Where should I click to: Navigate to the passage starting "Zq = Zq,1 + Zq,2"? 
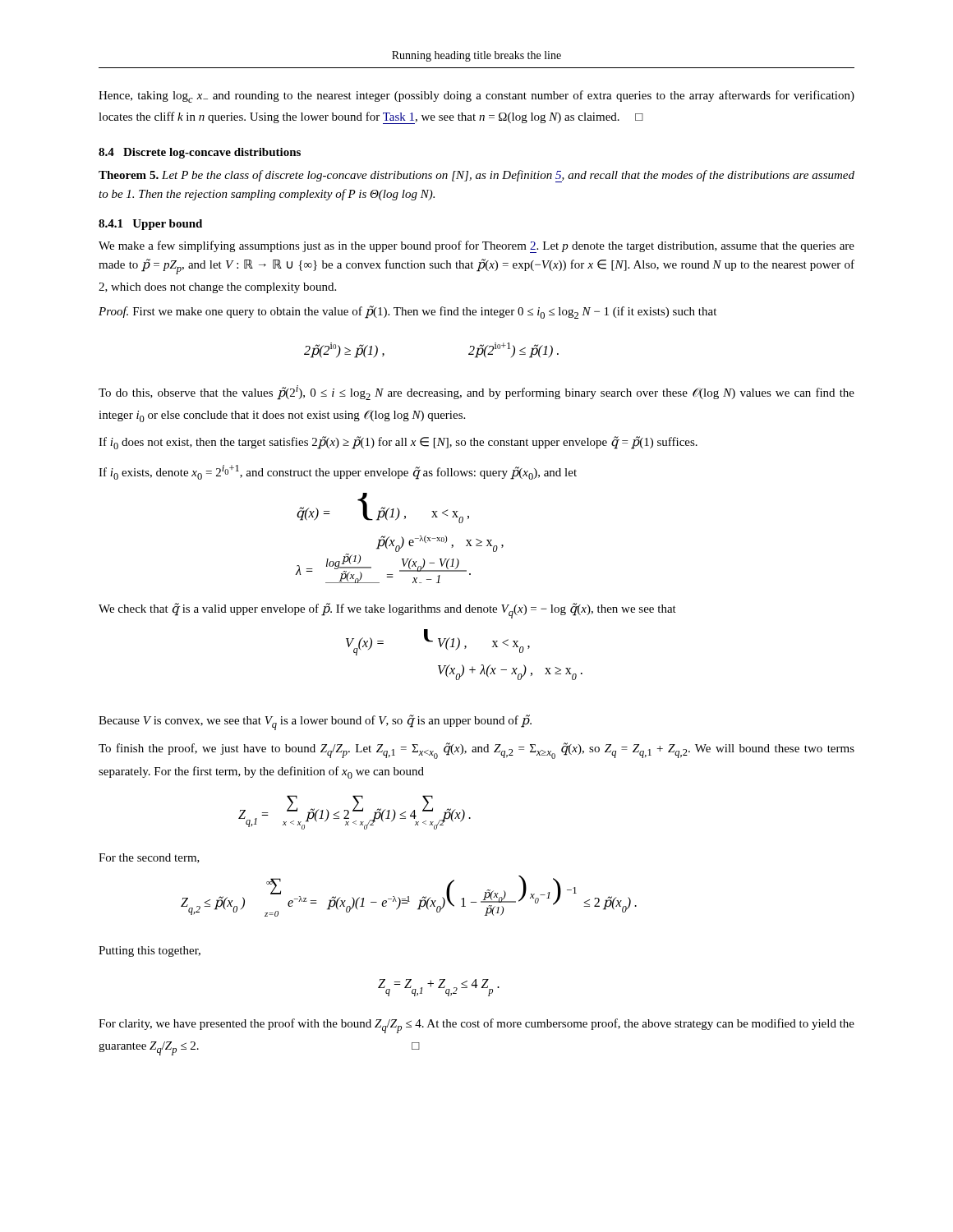pyautogui.click(x=476, y=983)
